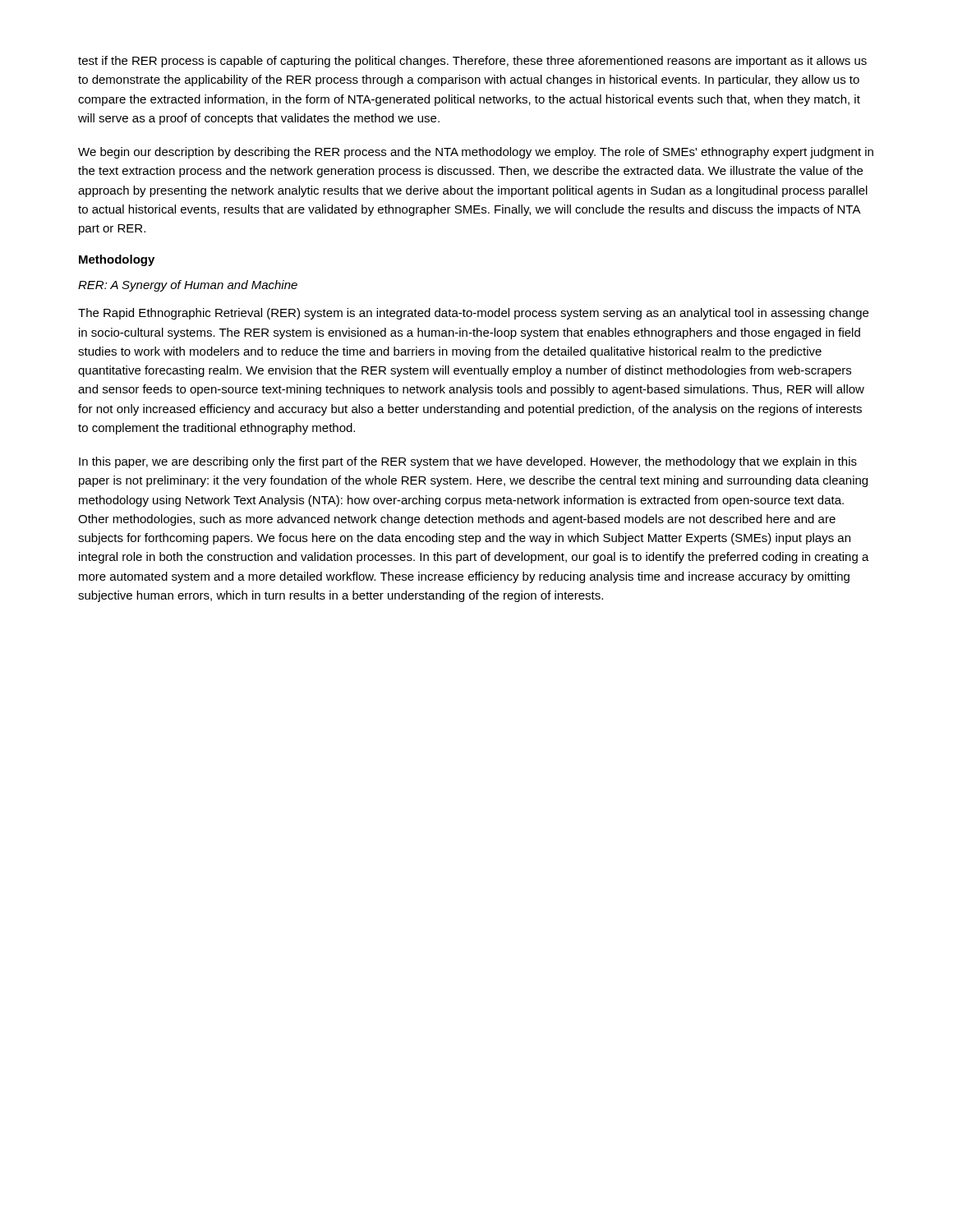Where is the section header that starts "RER: A Synergy of Human and"?
This screenshot has height=1232, width=953.
188,285
